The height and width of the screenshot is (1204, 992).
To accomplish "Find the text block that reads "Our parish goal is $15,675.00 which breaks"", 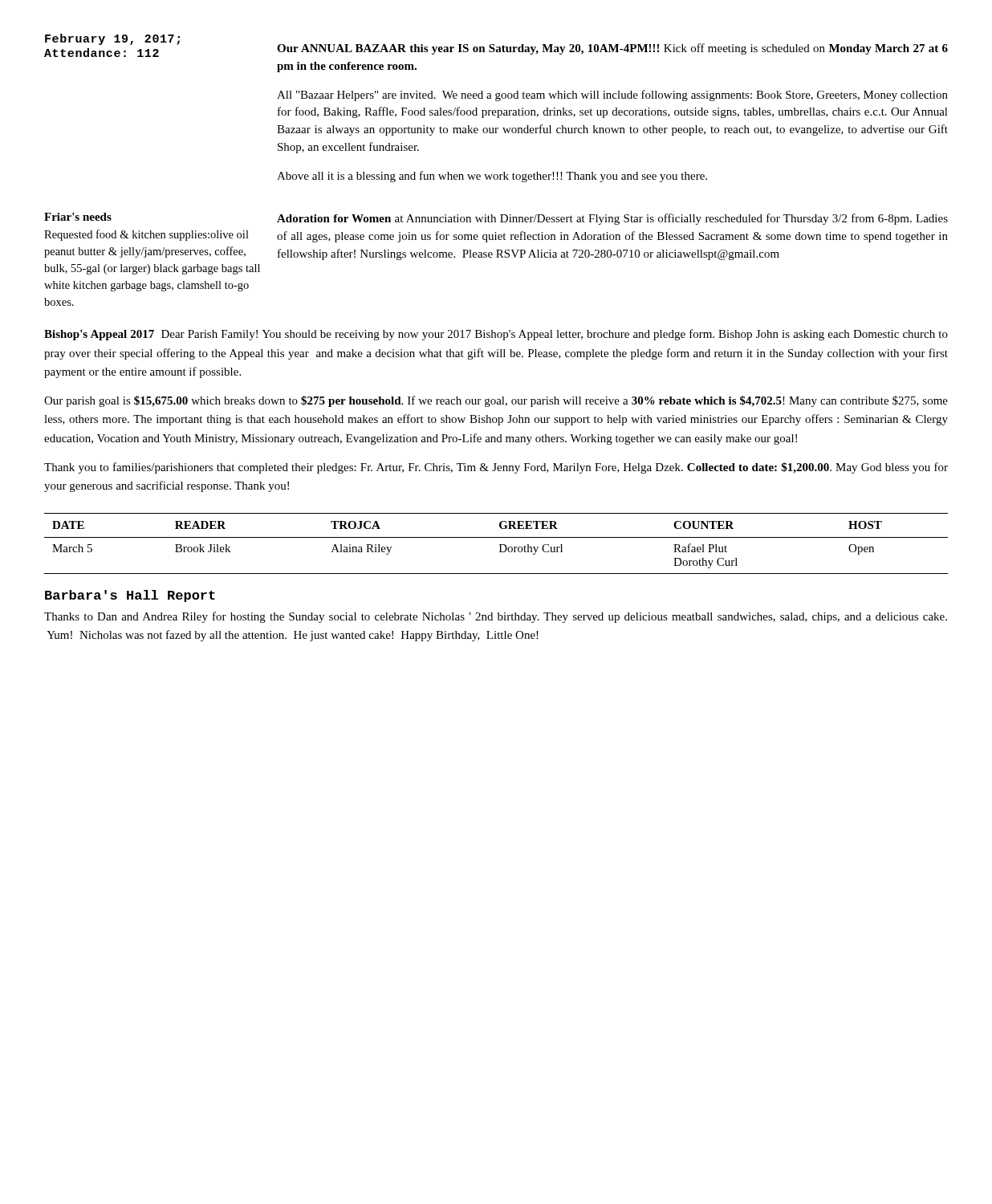I will point(496,420).
